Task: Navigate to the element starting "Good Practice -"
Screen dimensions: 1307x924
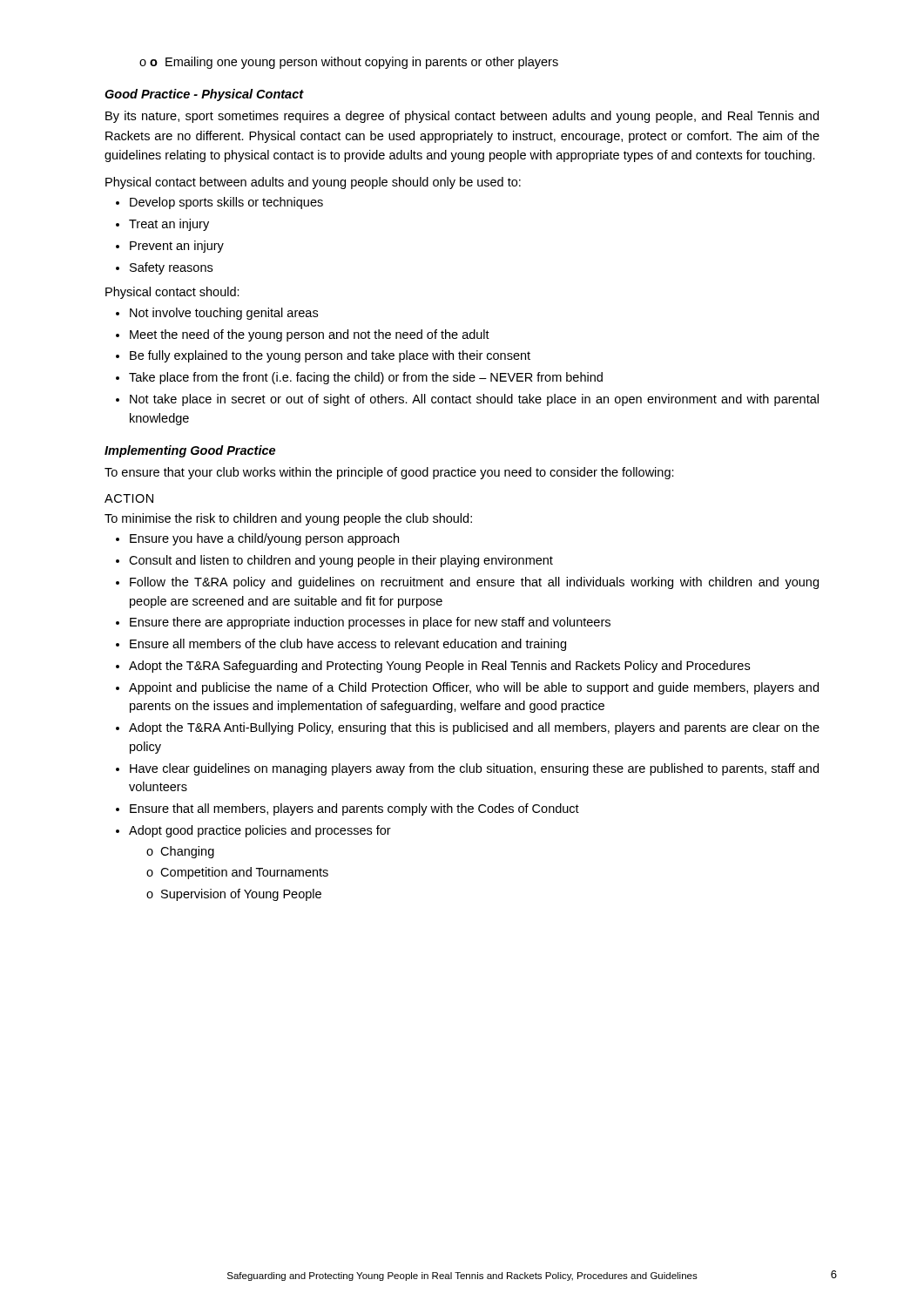Action: pyautogui.click(x=204, y=94)
